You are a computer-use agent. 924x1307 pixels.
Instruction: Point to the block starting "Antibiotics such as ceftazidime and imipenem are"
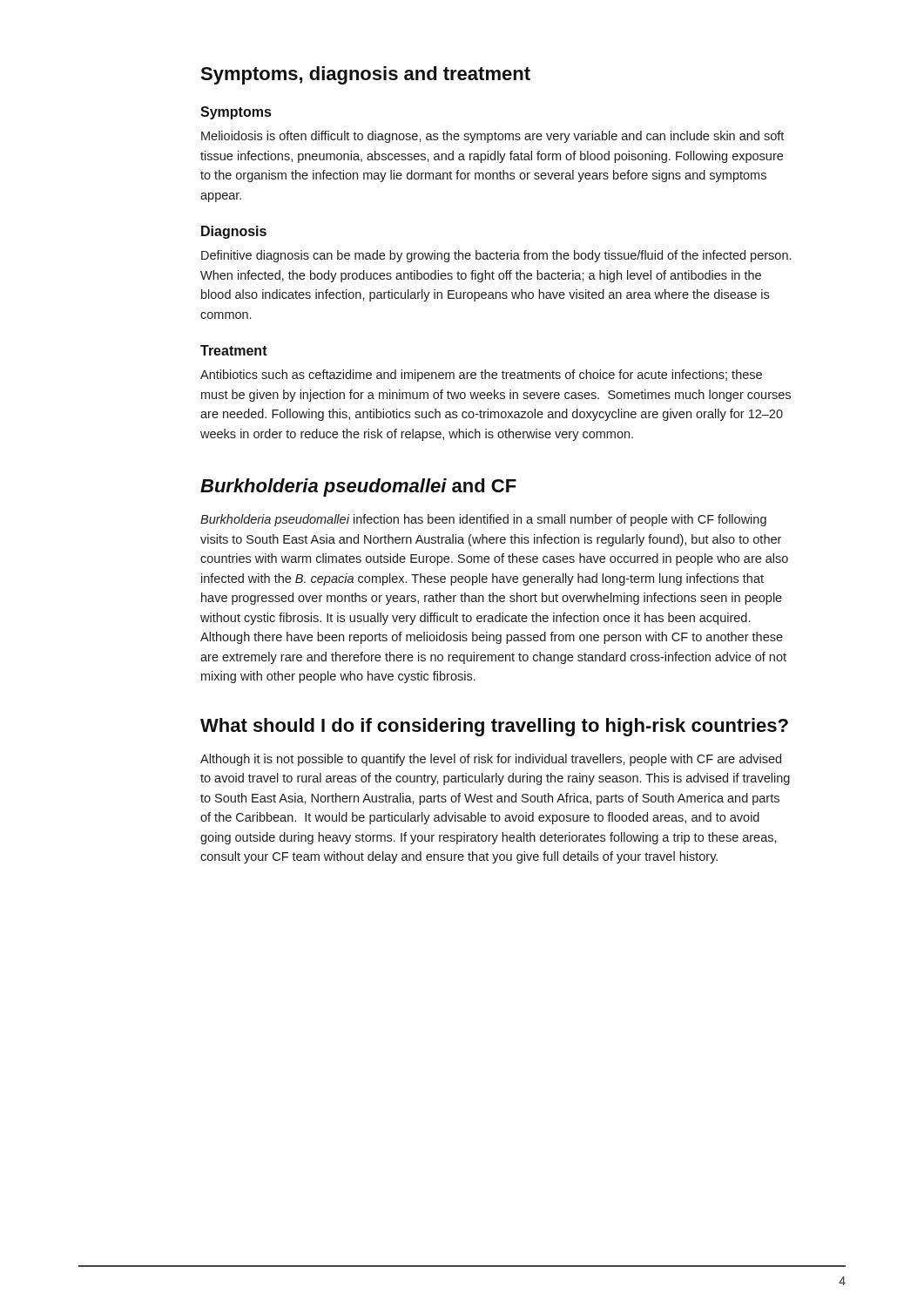pyautogui.click(x=496, y=404)
